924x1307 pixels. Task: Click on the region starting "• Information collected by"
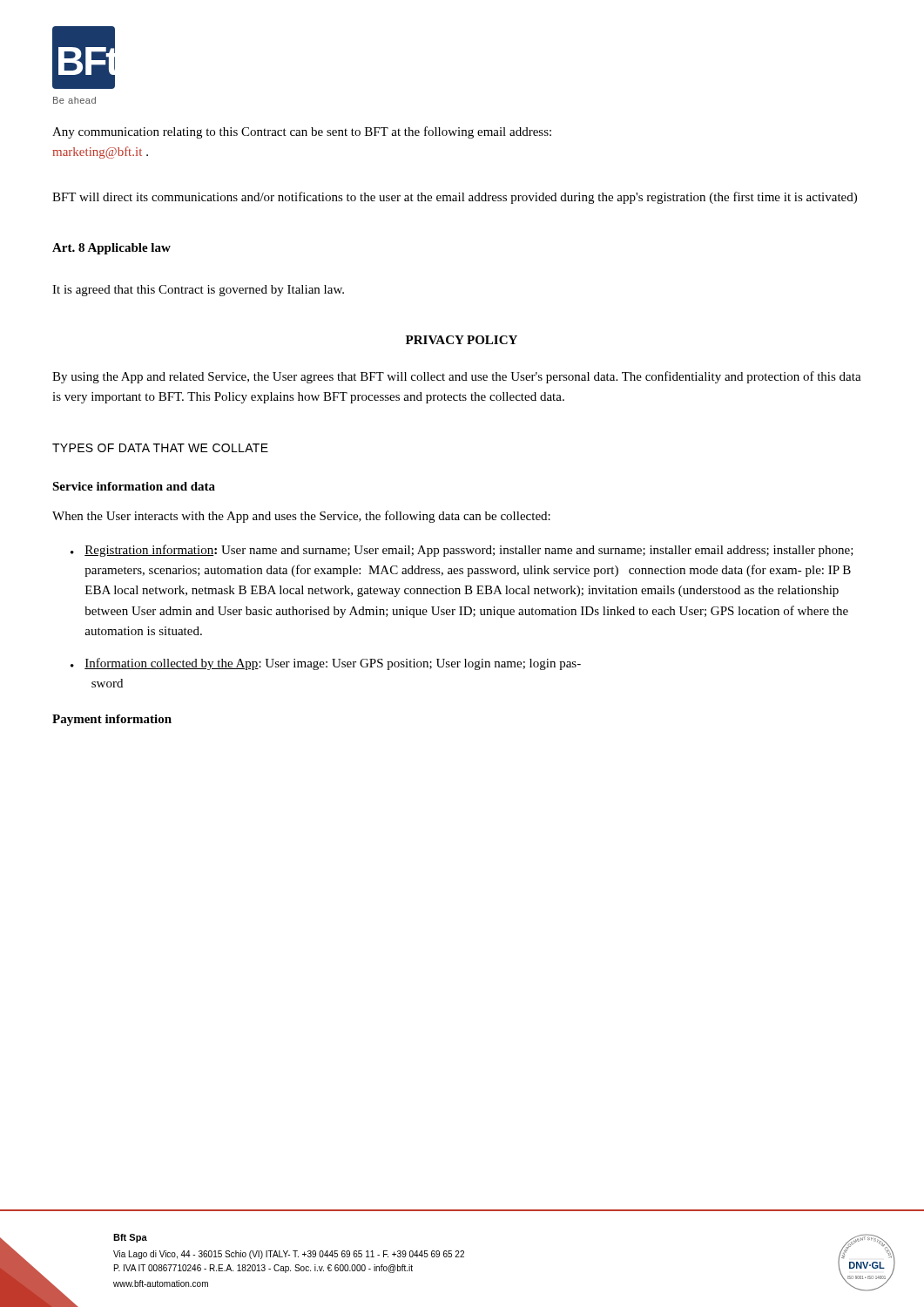point(470,674)
